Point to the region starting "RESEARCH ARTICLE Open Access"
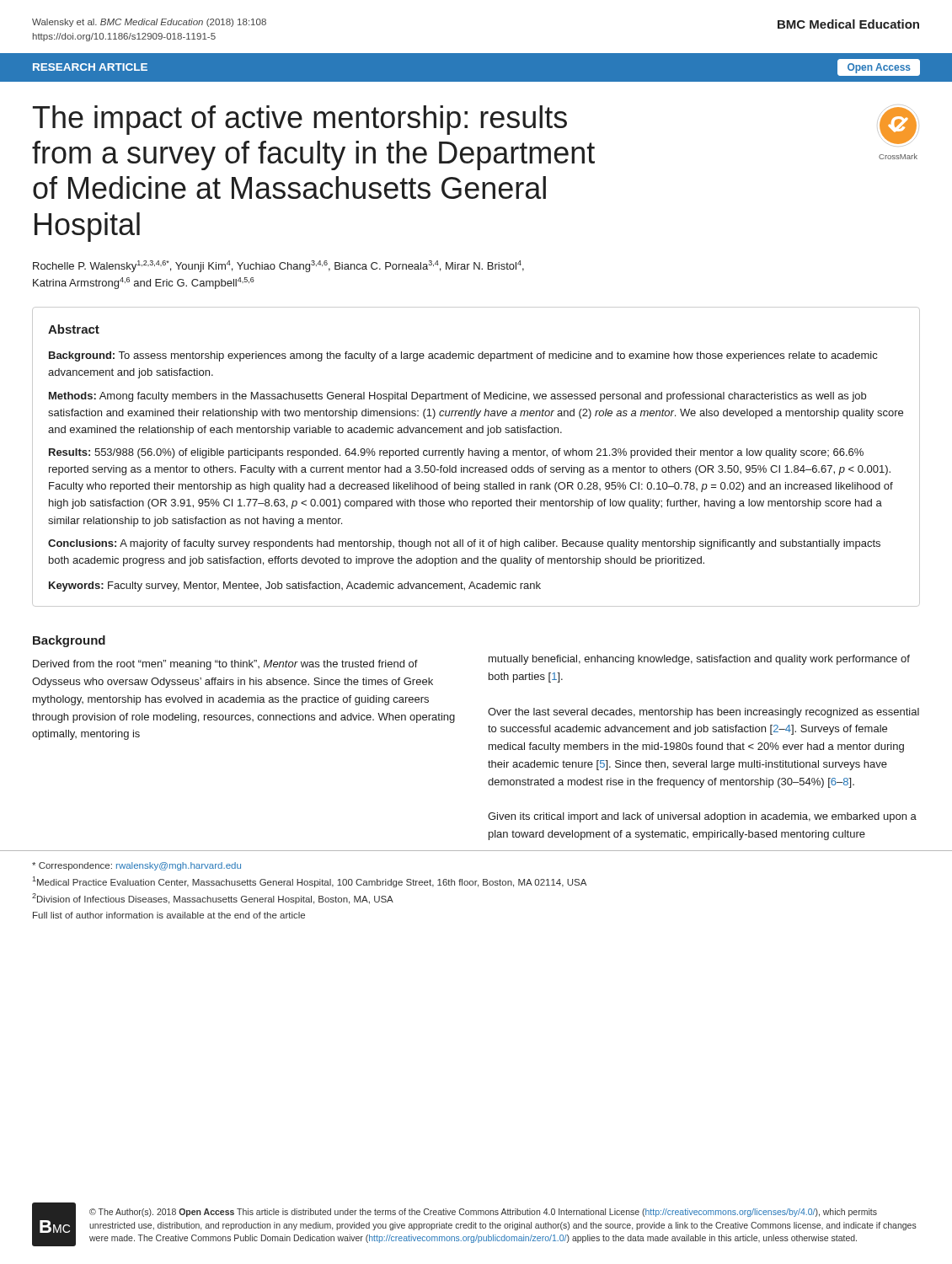The image size is (952, 1264). [91, 67]
